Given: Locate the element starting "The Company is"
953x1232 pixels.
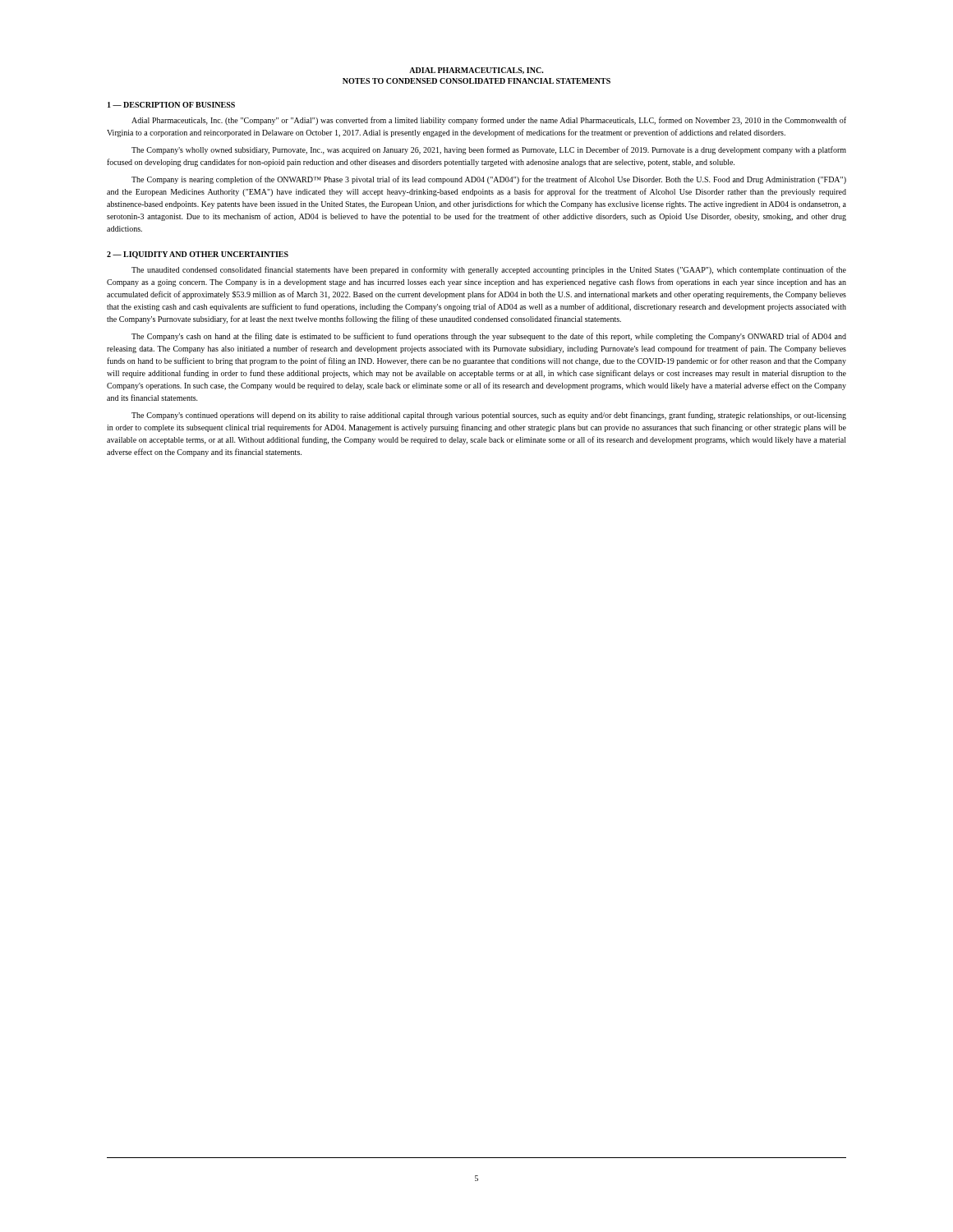Looking at the screenshot, I should tap(476, 204).
